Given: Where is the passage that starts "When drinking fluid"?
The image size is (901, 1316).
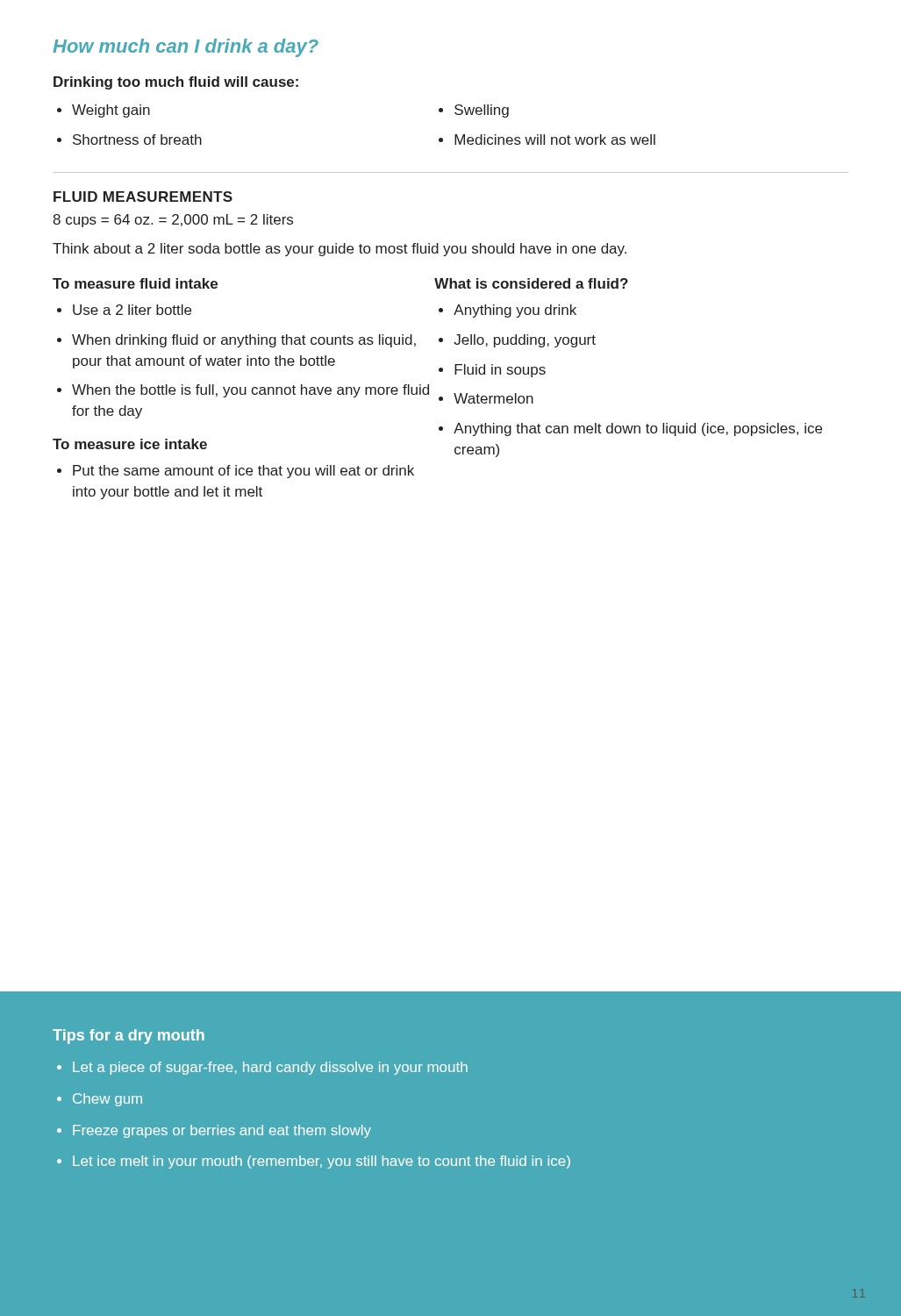Looking at the screenshot, I should click(244, 351).
